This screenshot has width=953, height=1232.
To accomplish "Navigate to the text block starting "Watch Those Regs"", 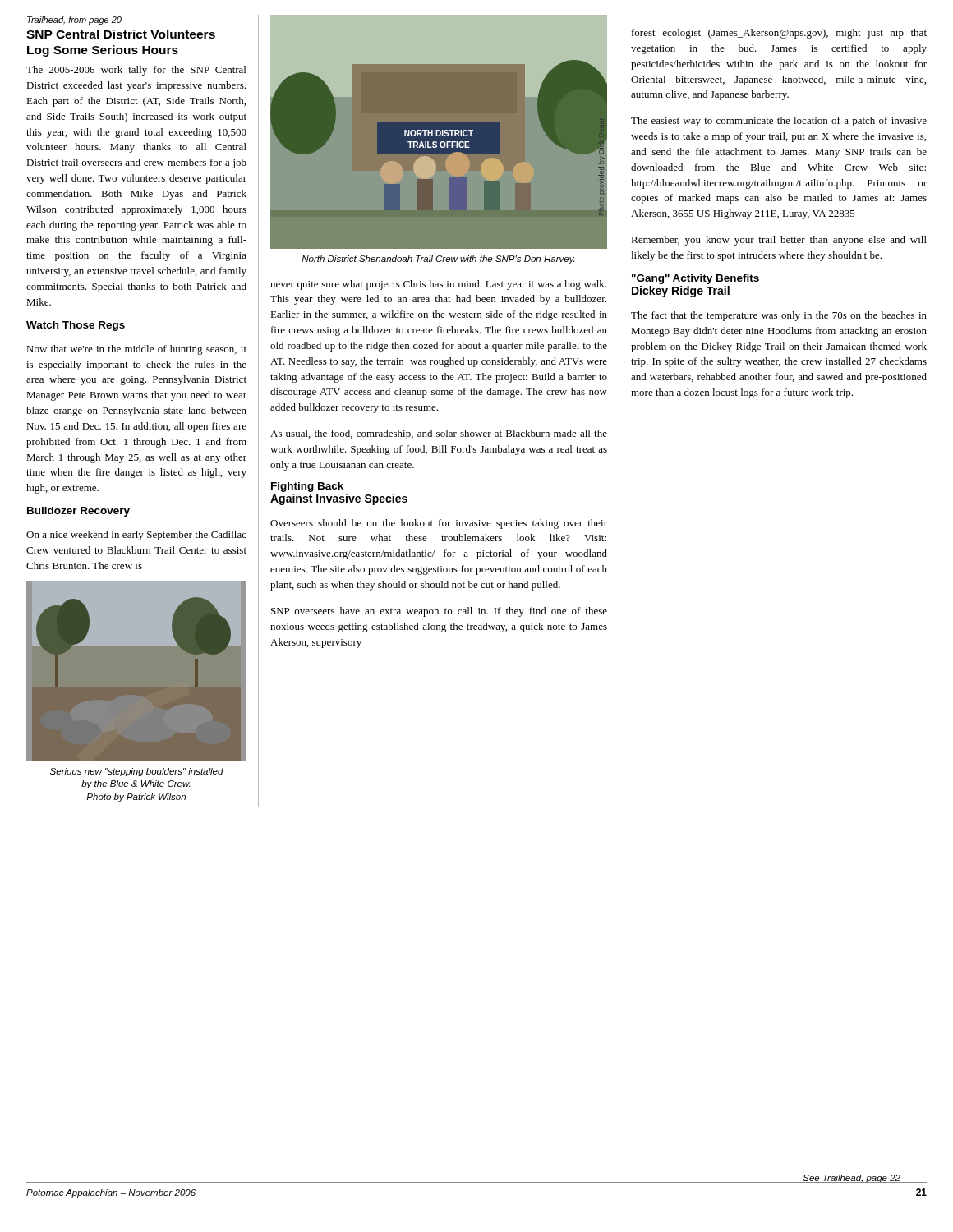I will 136,325.
